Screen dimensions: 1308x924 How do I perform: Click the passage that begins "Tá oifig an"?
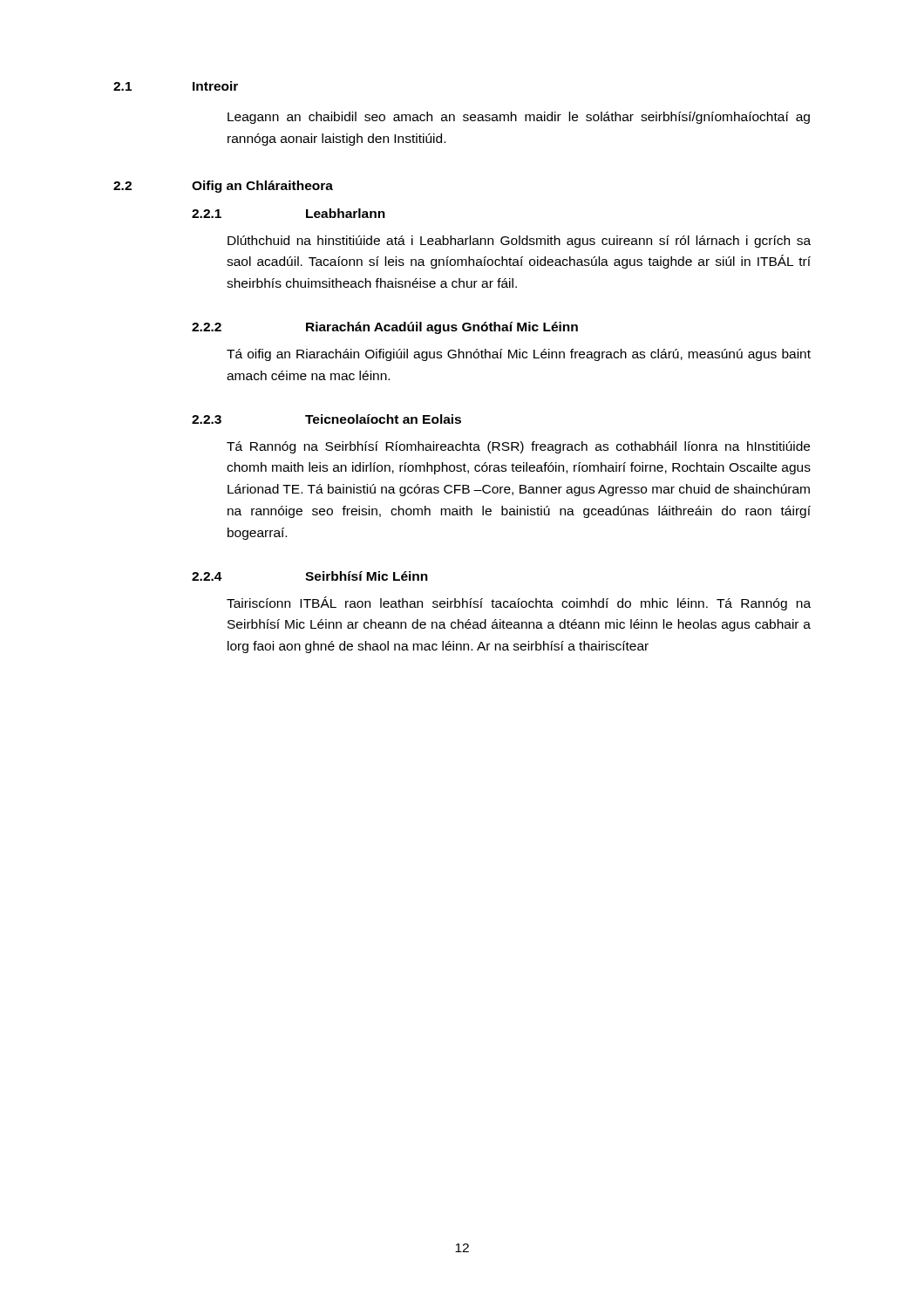[519, 364]
